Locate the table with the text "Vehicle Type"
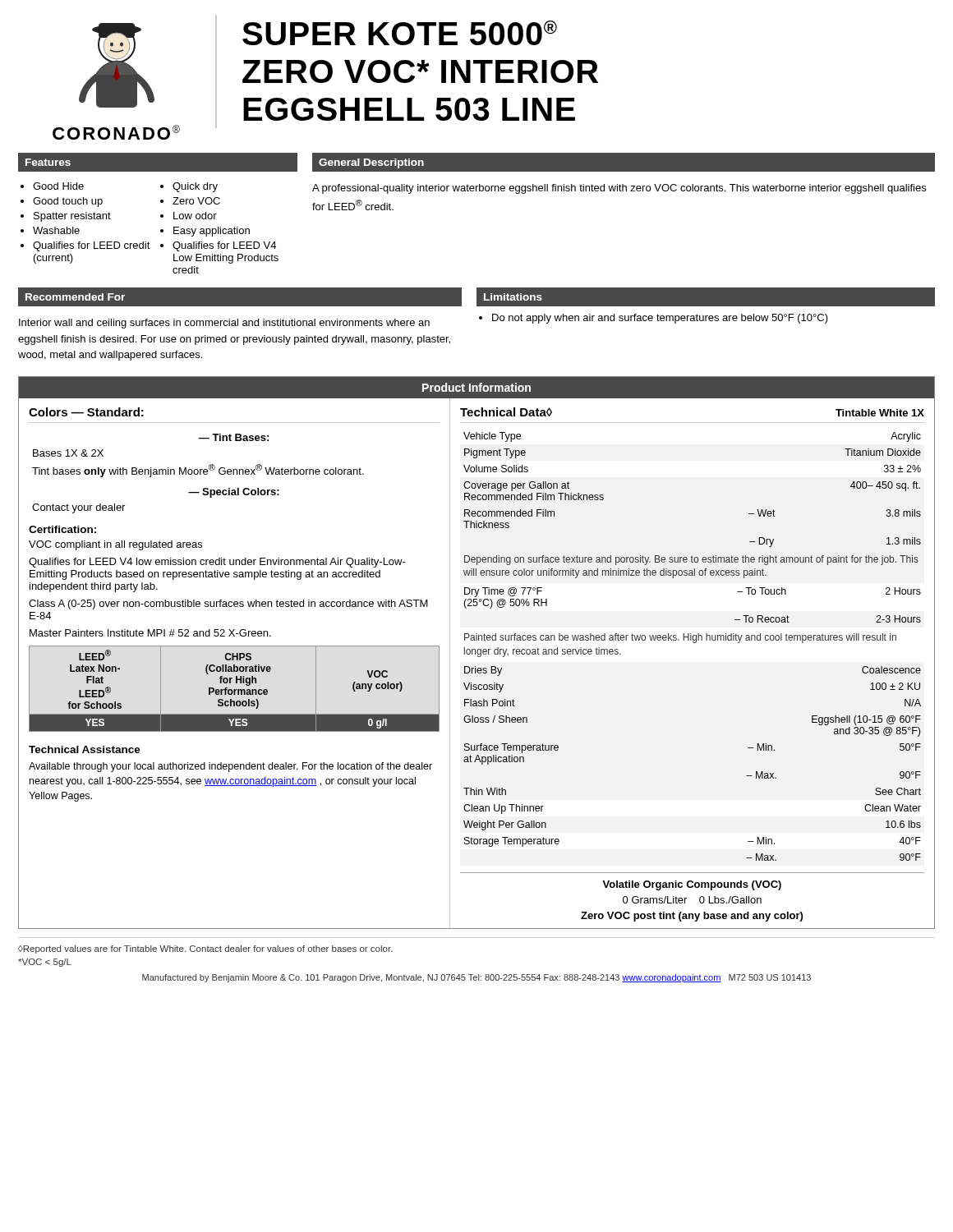 click(x=692, y=646)
